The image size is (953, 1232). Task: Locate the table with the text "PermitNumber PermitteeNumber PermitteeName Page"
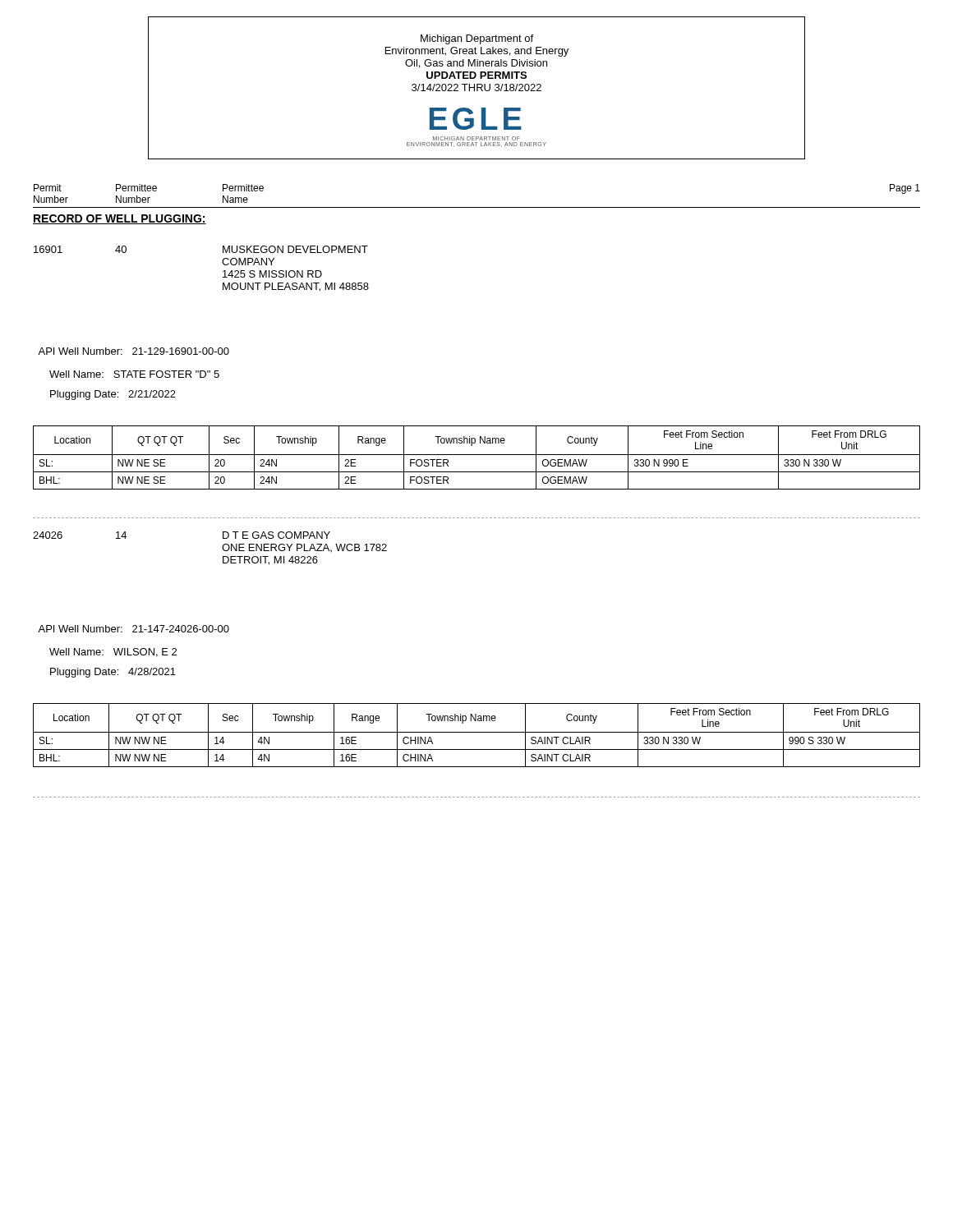coord(476,195)
